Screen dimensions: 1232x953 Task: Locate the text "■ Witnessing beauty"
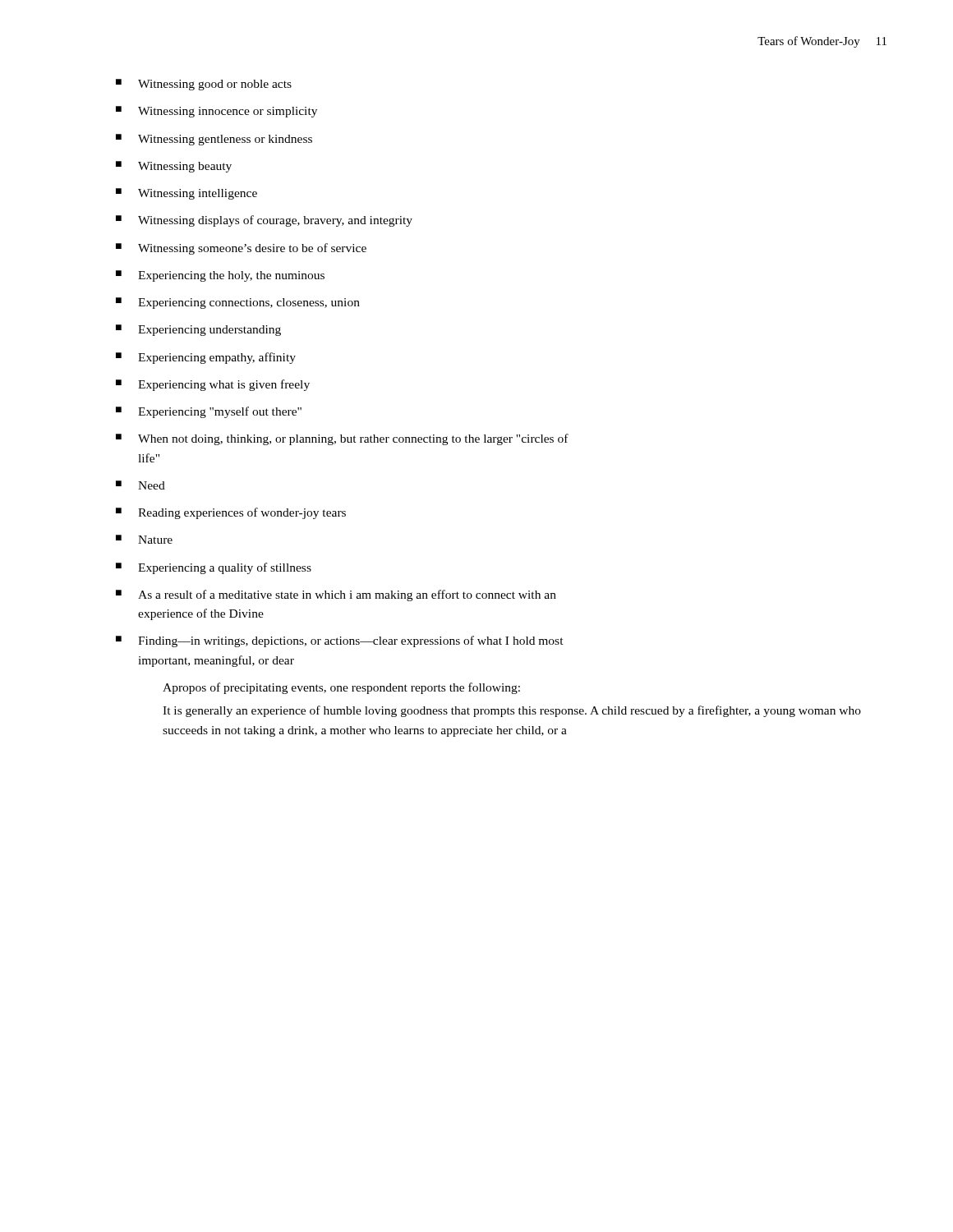(x=174, y=167)
